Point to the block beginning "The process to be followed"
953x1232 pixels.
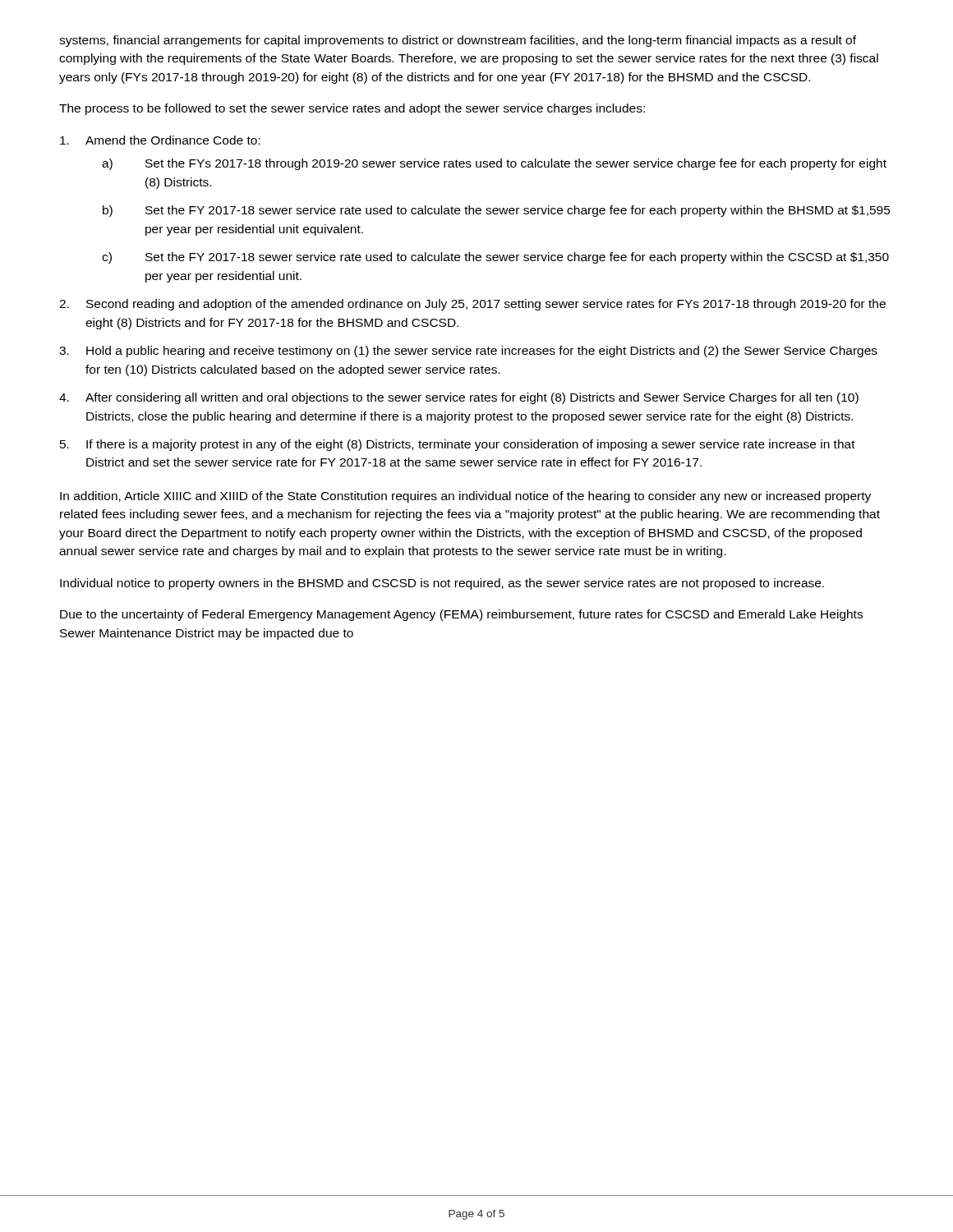coord(353,108)
